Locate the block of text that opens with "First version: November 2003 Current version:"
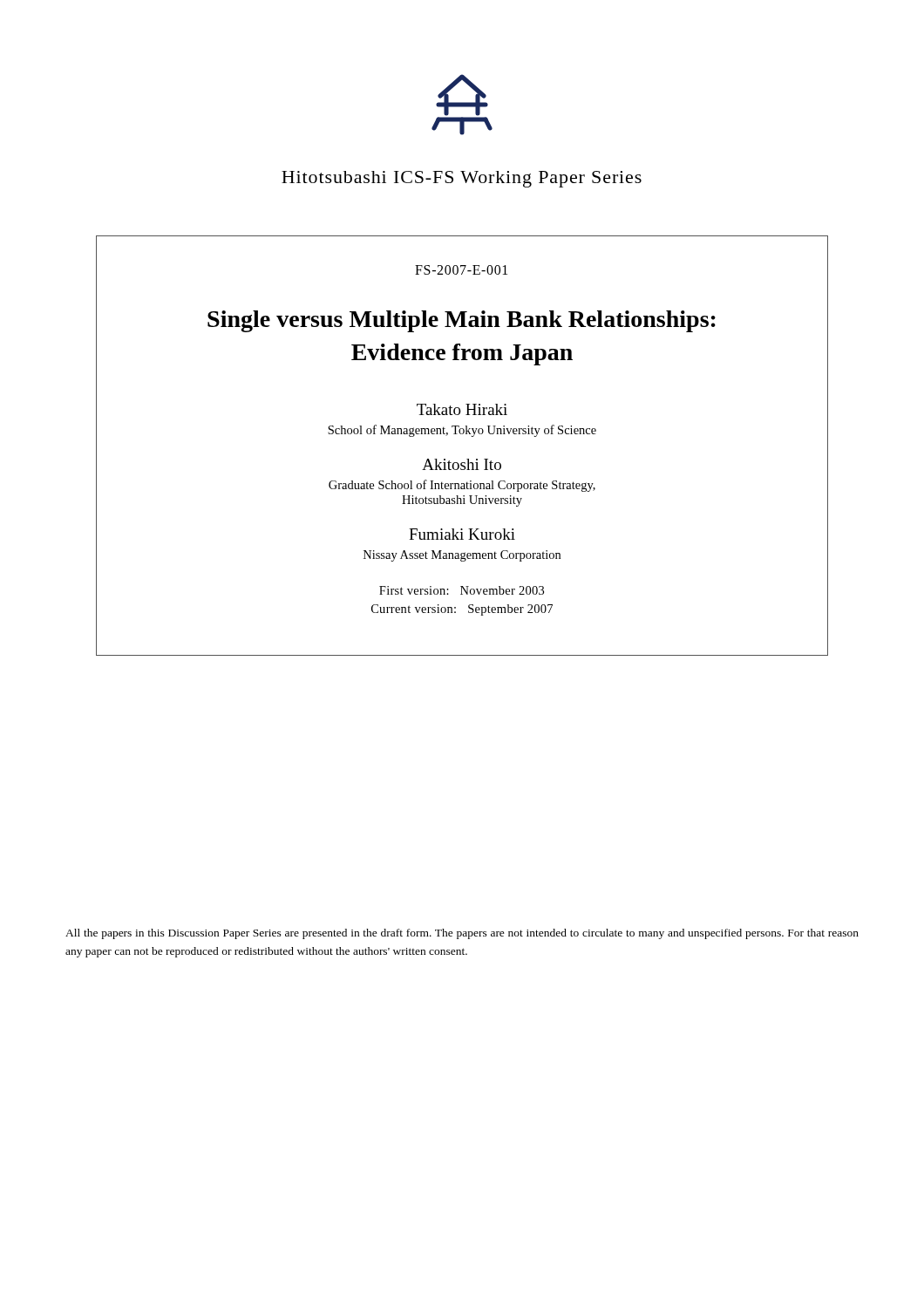The width and height of the screenshot is (924, 1308). point(462,600)
